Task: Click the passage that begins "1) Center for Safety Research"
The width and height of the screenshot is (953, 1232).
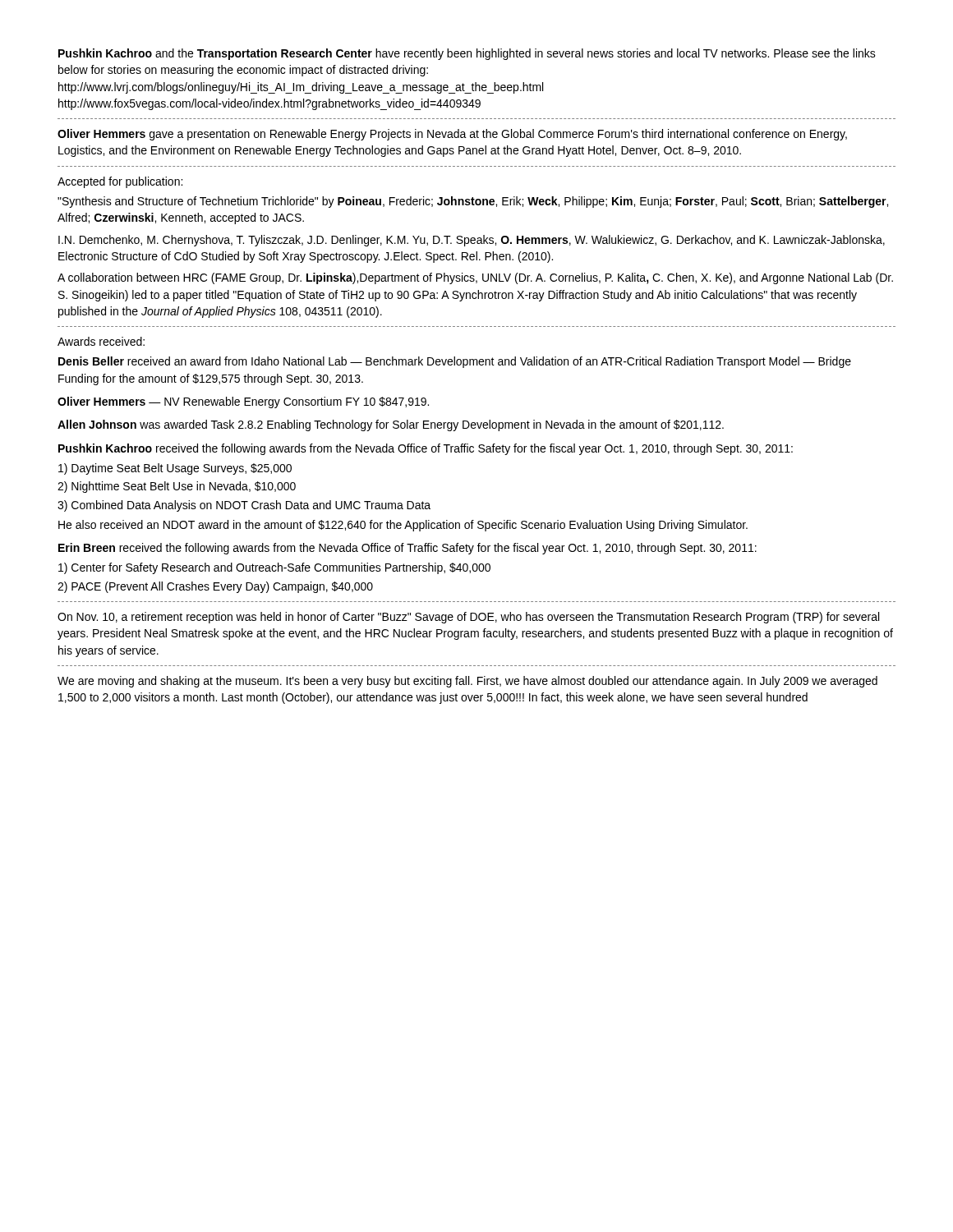Action: (274, 568)
